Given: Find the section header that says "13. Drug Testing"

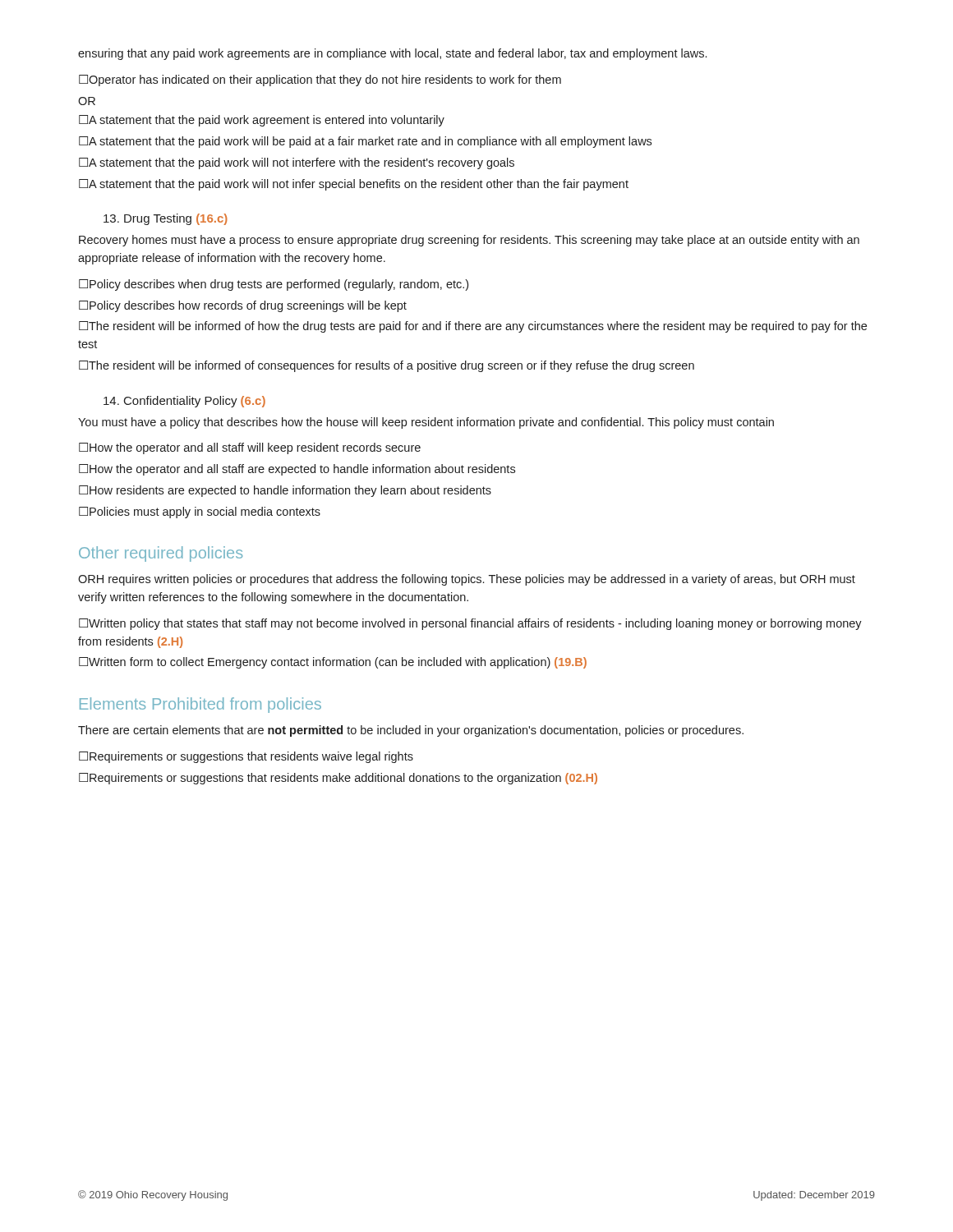Looking at the screenshot, I should pyautogui.click(x=165, y=218).
